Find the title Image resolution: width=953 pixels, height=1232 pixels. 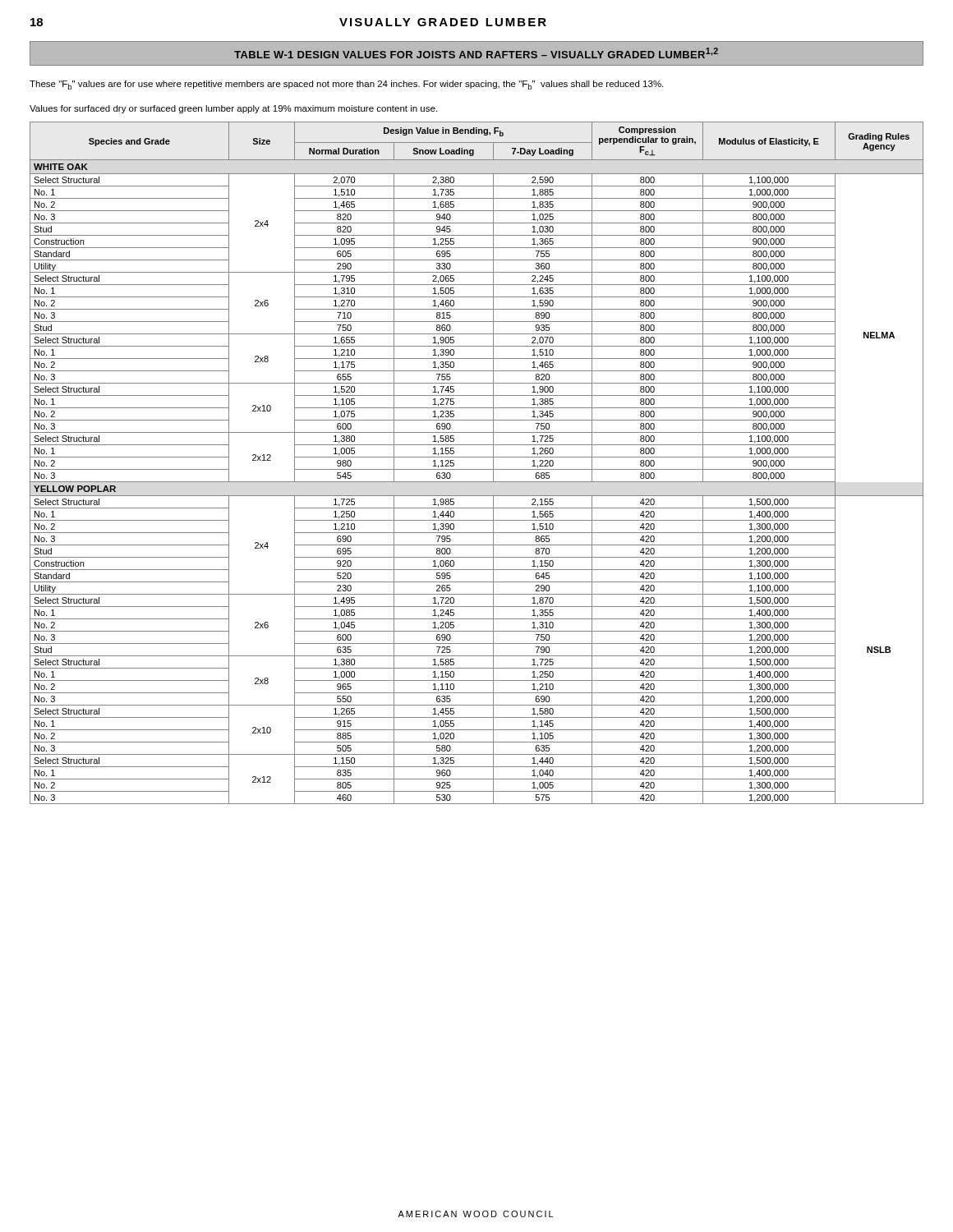pos(476,54)
